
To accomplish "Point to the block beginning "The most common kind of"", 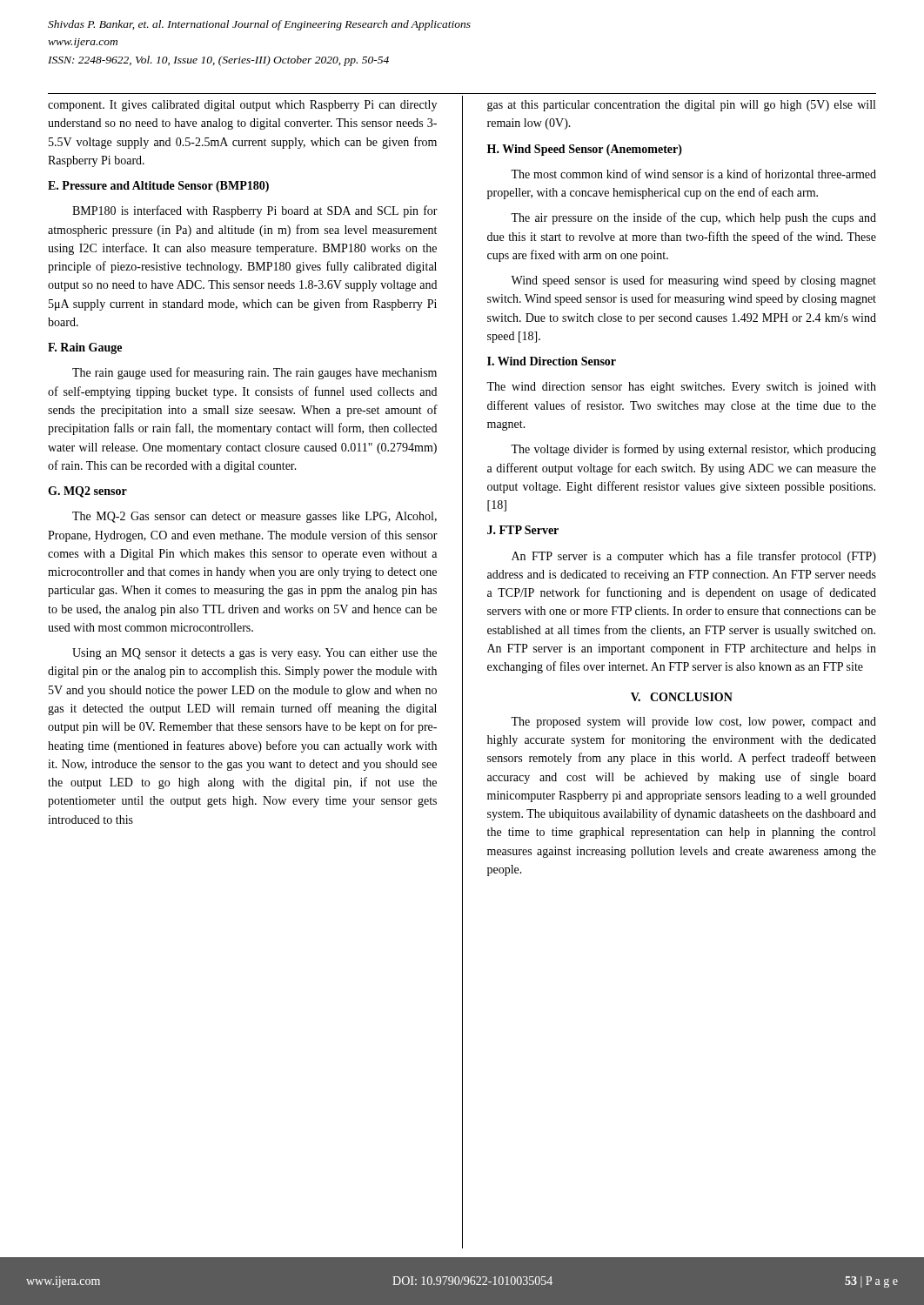I will point(693,174).
